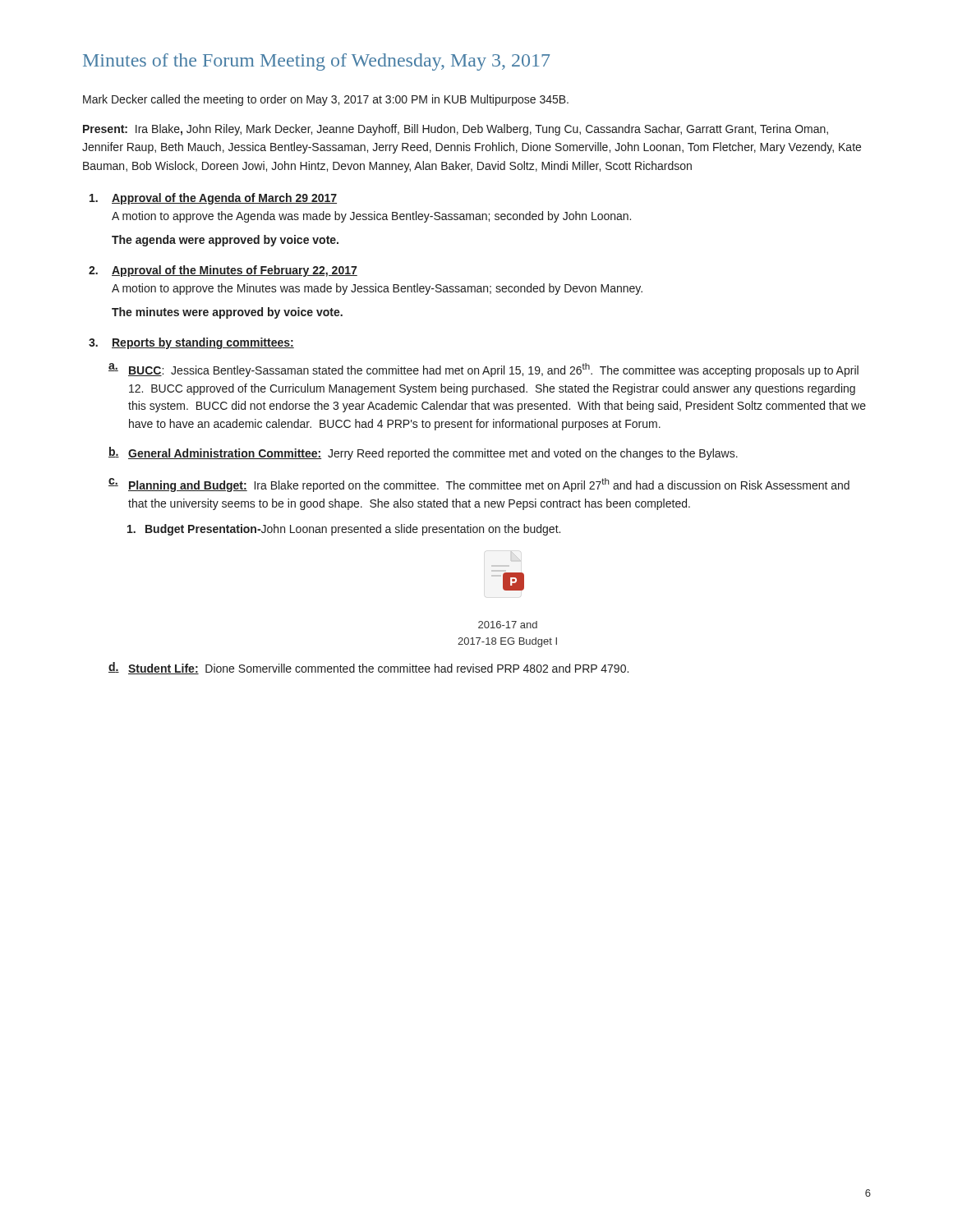The height and width of the screenshot is (1232, 953).
Task: Where is the passage that starts "Planning and Budget:"?
Action: (x=500, y=562)
